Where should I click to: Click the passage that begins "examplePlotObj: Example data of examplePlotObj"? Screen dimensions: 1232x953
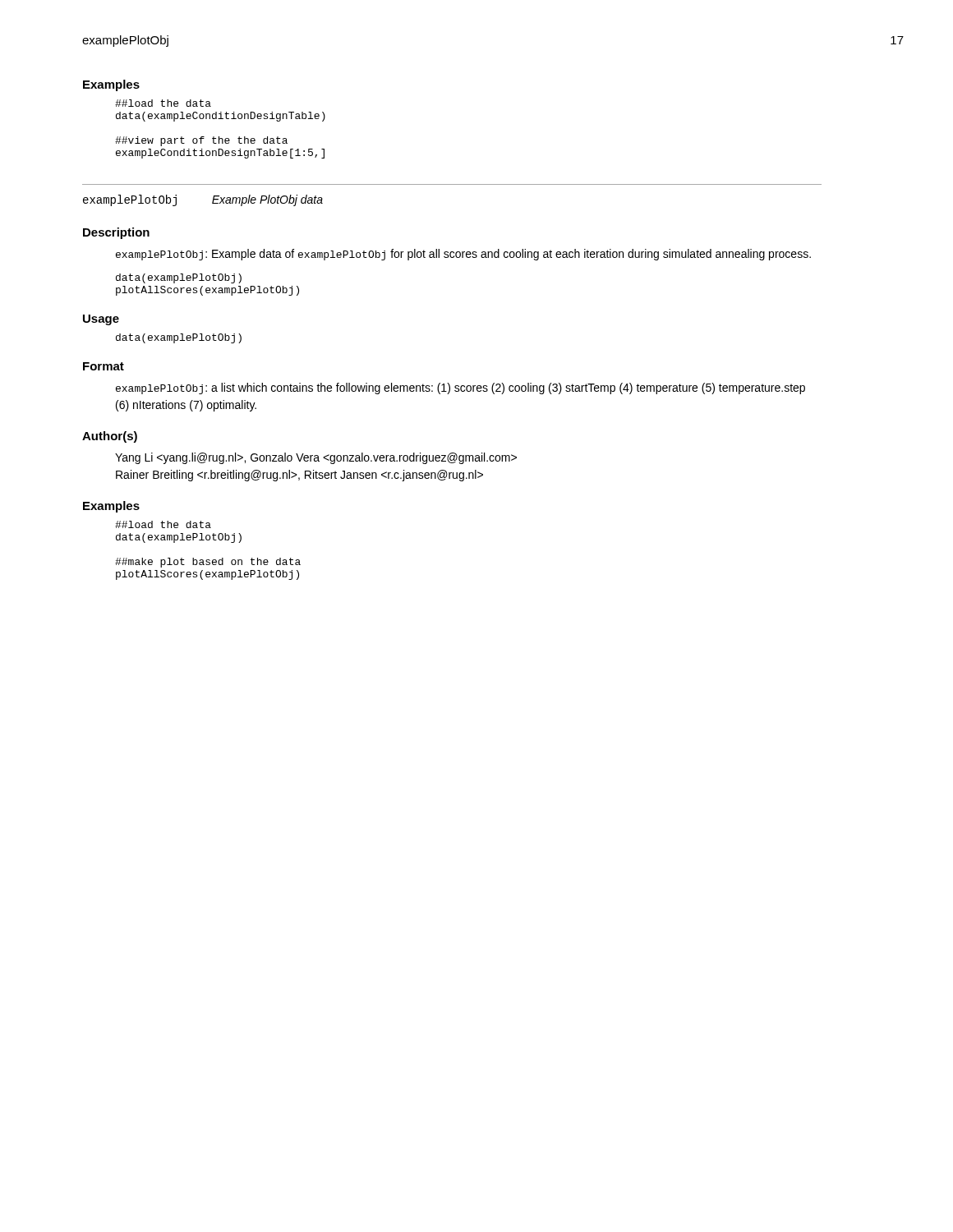coord(463,254)
